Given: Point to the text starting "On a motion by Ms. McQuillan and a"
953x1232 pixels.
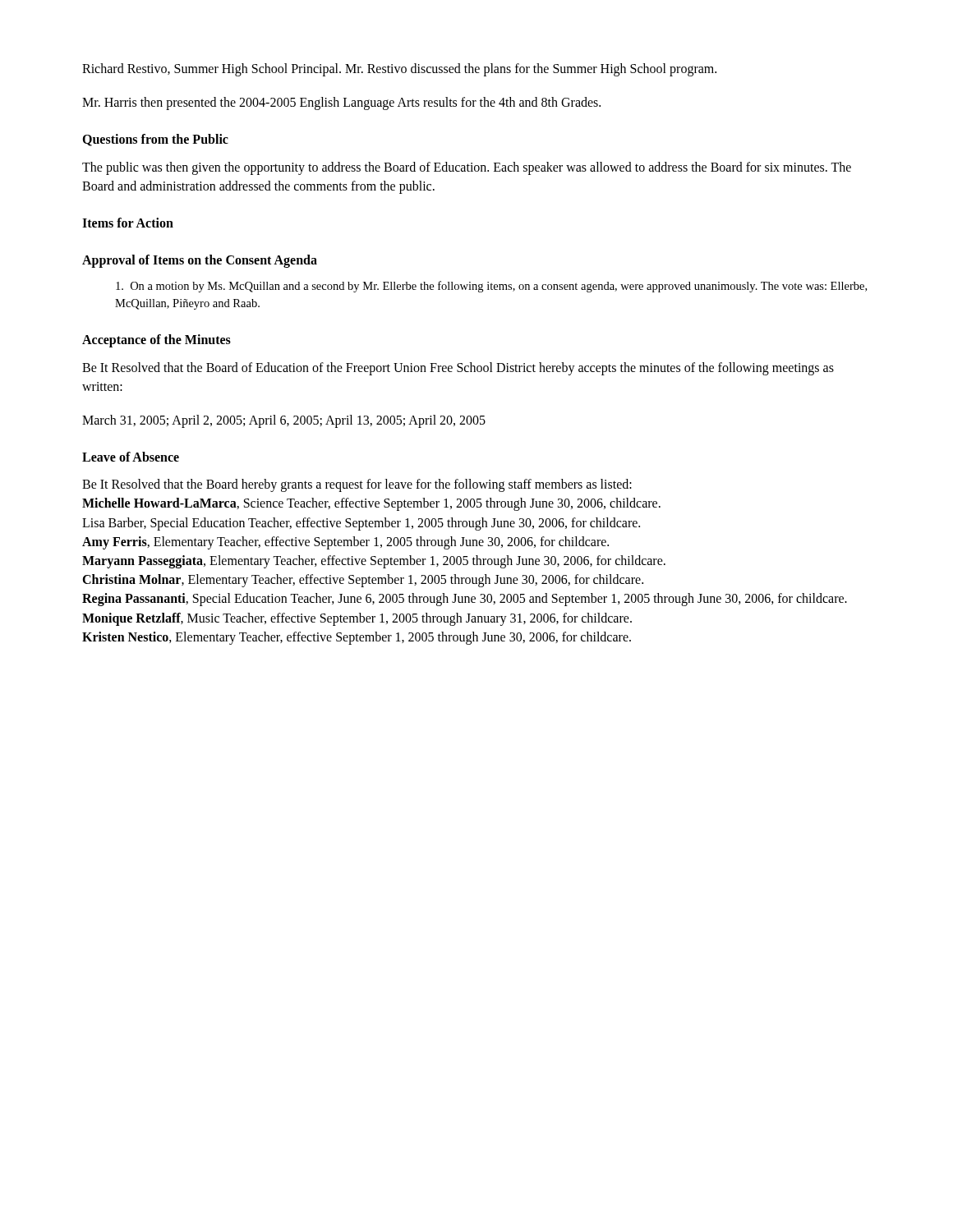Looking at the screenshot, I should tap(491, 295).
